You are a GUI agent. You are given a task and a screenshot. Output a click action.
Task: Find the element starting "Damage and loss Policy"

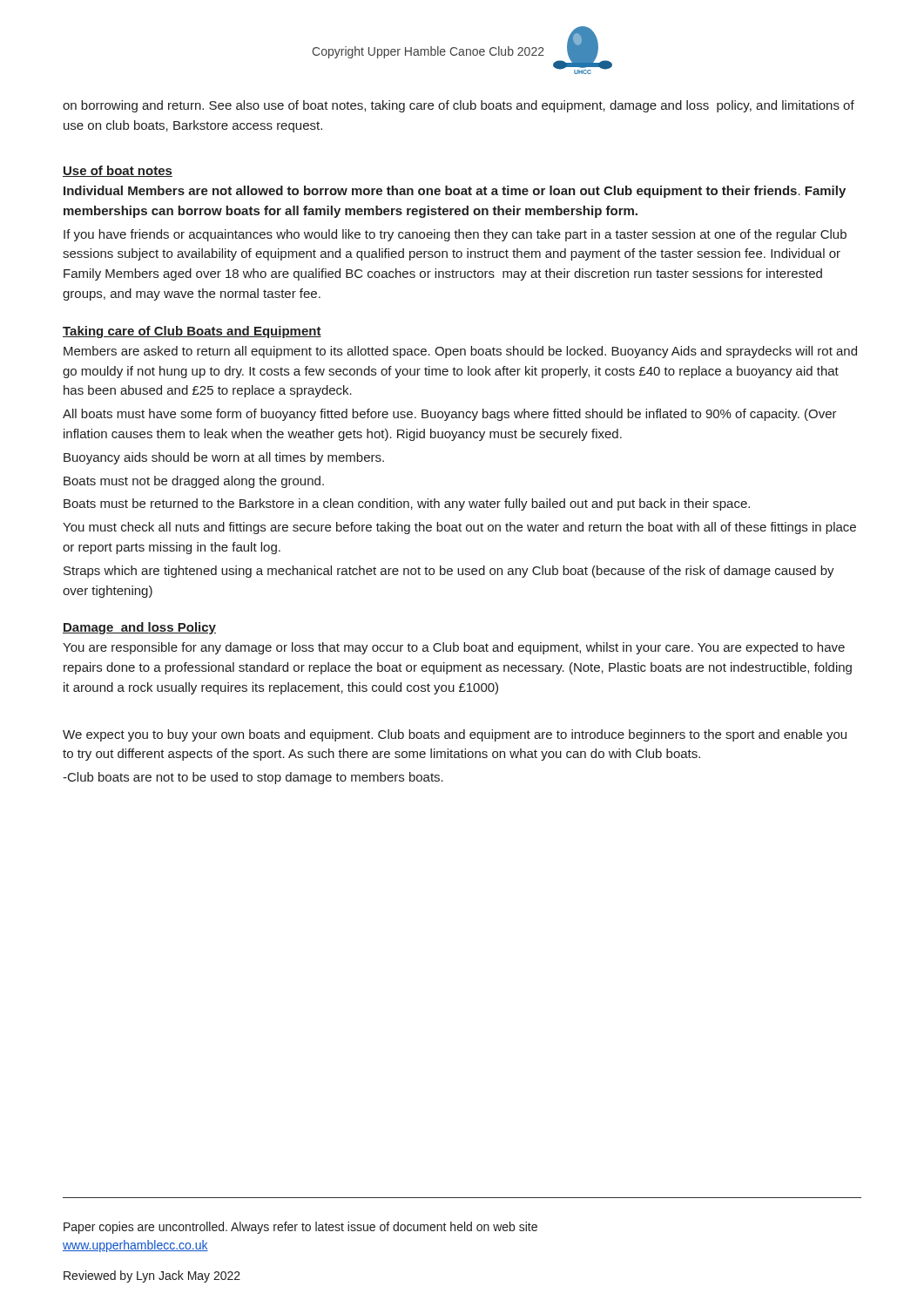[139, 627]
